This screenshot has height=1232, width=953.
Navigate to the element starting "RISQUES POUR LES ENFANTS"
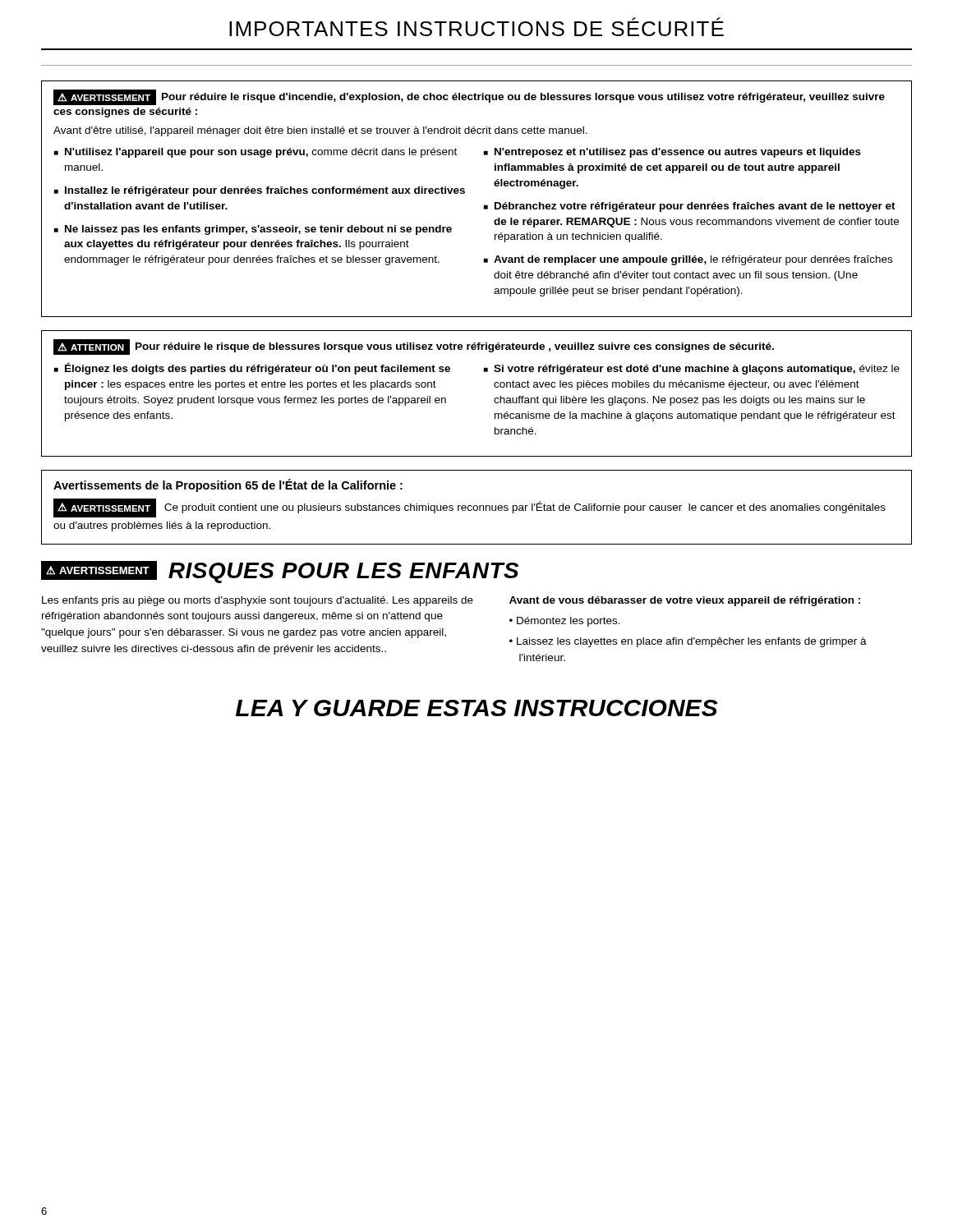(x=340, y=570)
